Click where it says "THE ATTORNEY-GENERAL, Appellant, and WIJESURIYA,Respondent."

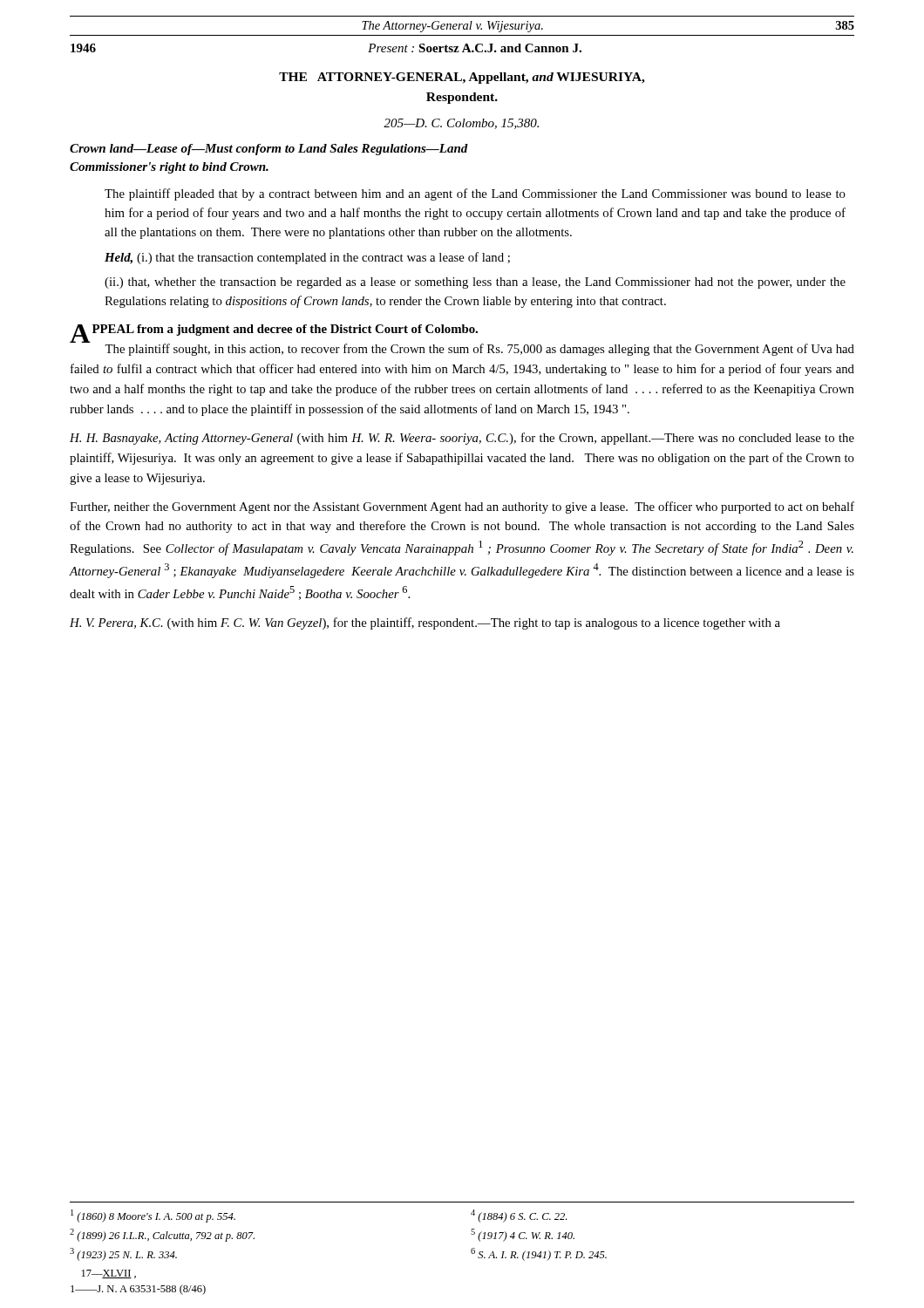coord(462,86)
